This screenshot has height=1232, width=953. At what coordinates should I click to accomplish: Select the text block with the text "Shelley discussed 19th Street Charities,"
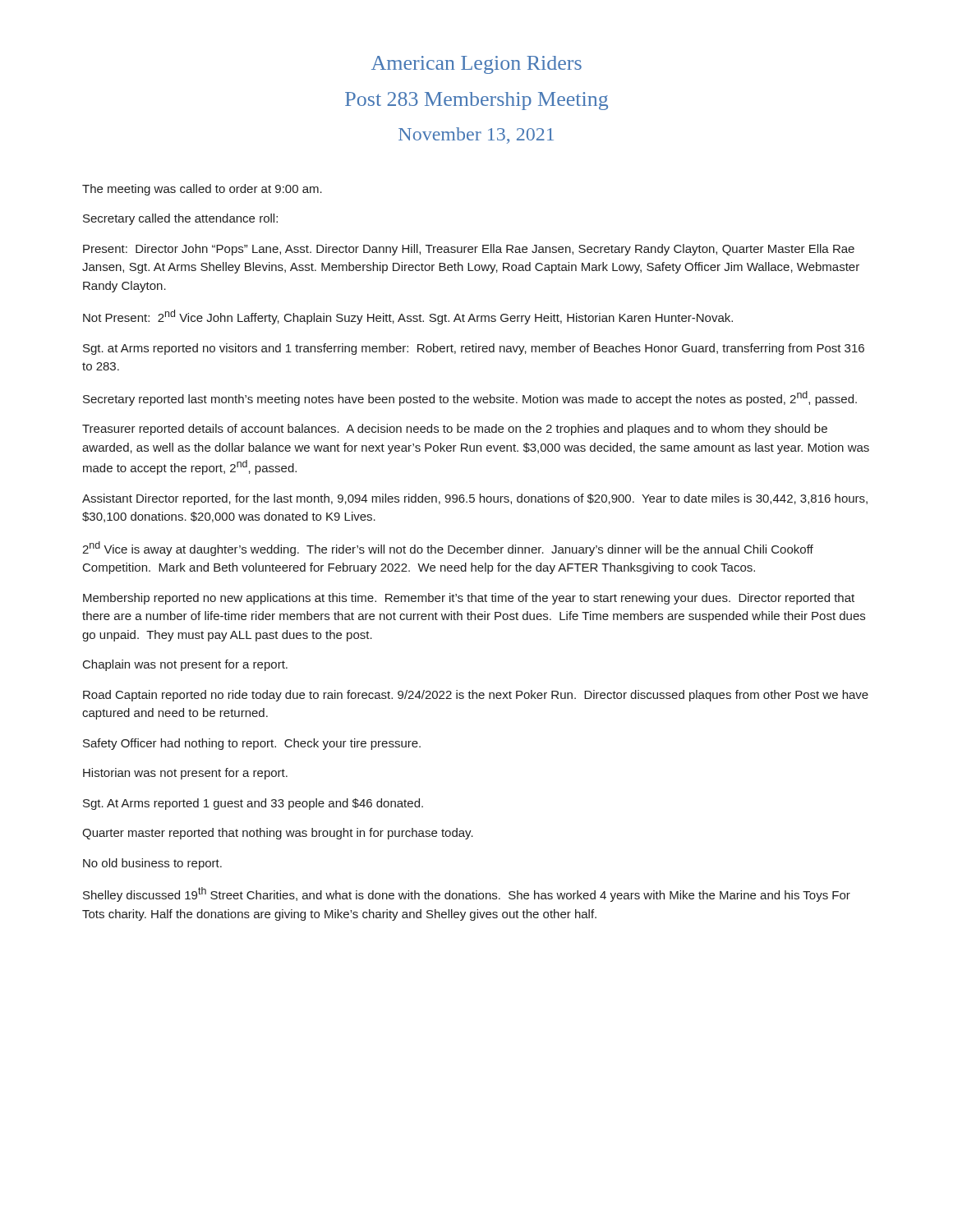466,903
